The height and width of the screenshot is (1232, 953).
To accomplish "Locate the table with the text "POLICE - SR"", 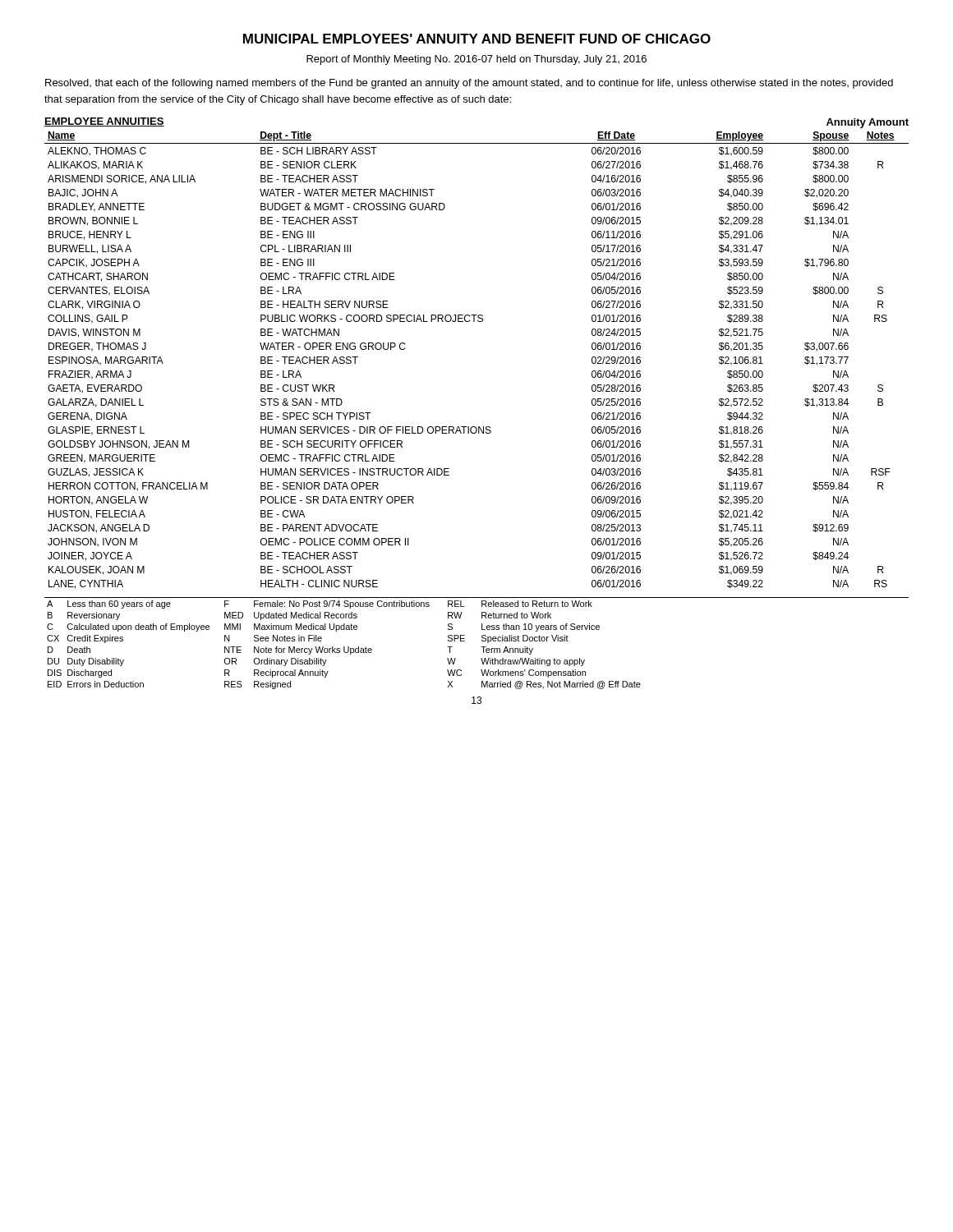I will pyautogui.click(x=476, y=359).
